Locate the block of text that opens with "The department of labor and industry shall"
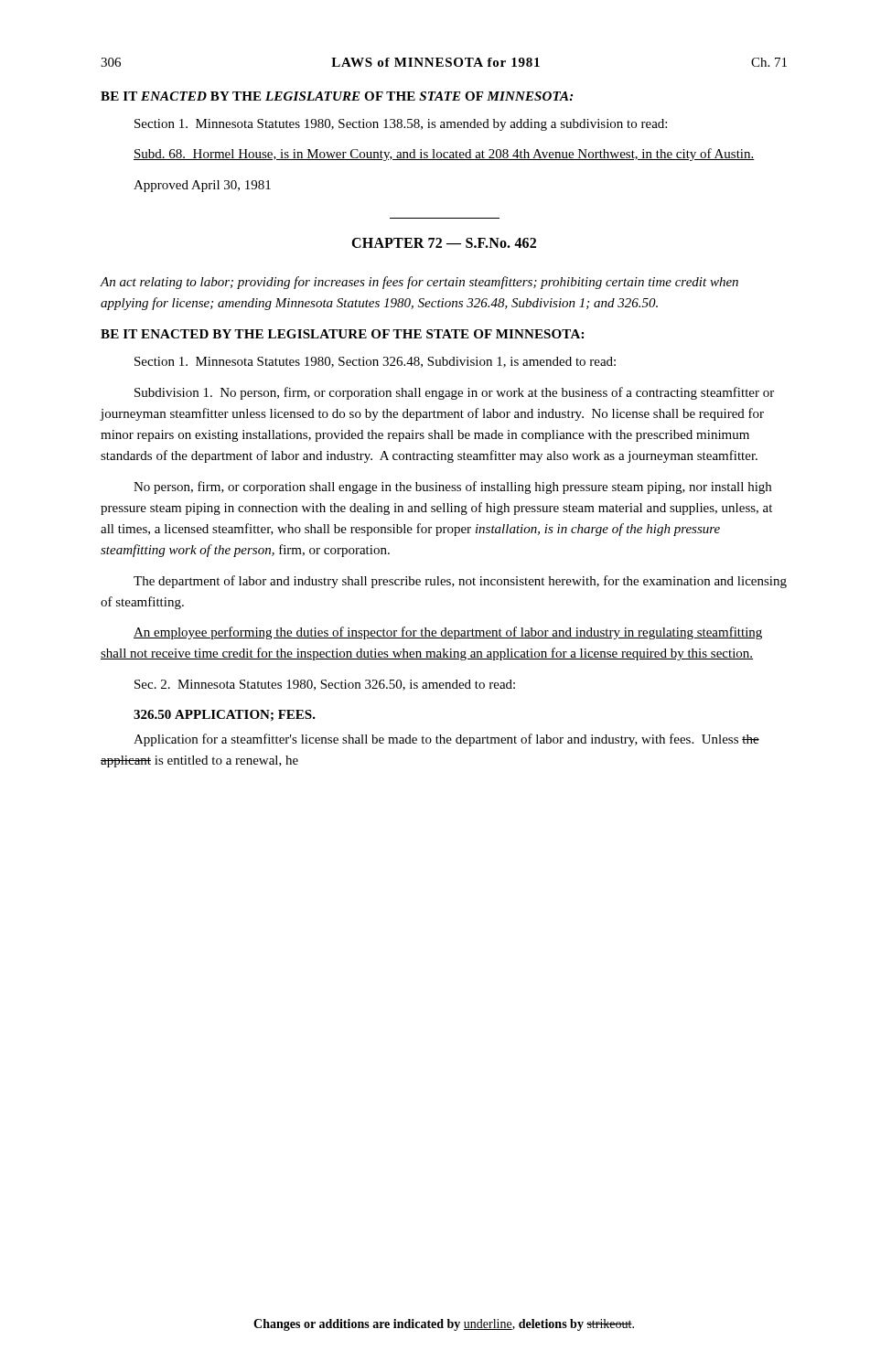The image size is (870, 1372). pyautogui.click(x=444, y=591)
